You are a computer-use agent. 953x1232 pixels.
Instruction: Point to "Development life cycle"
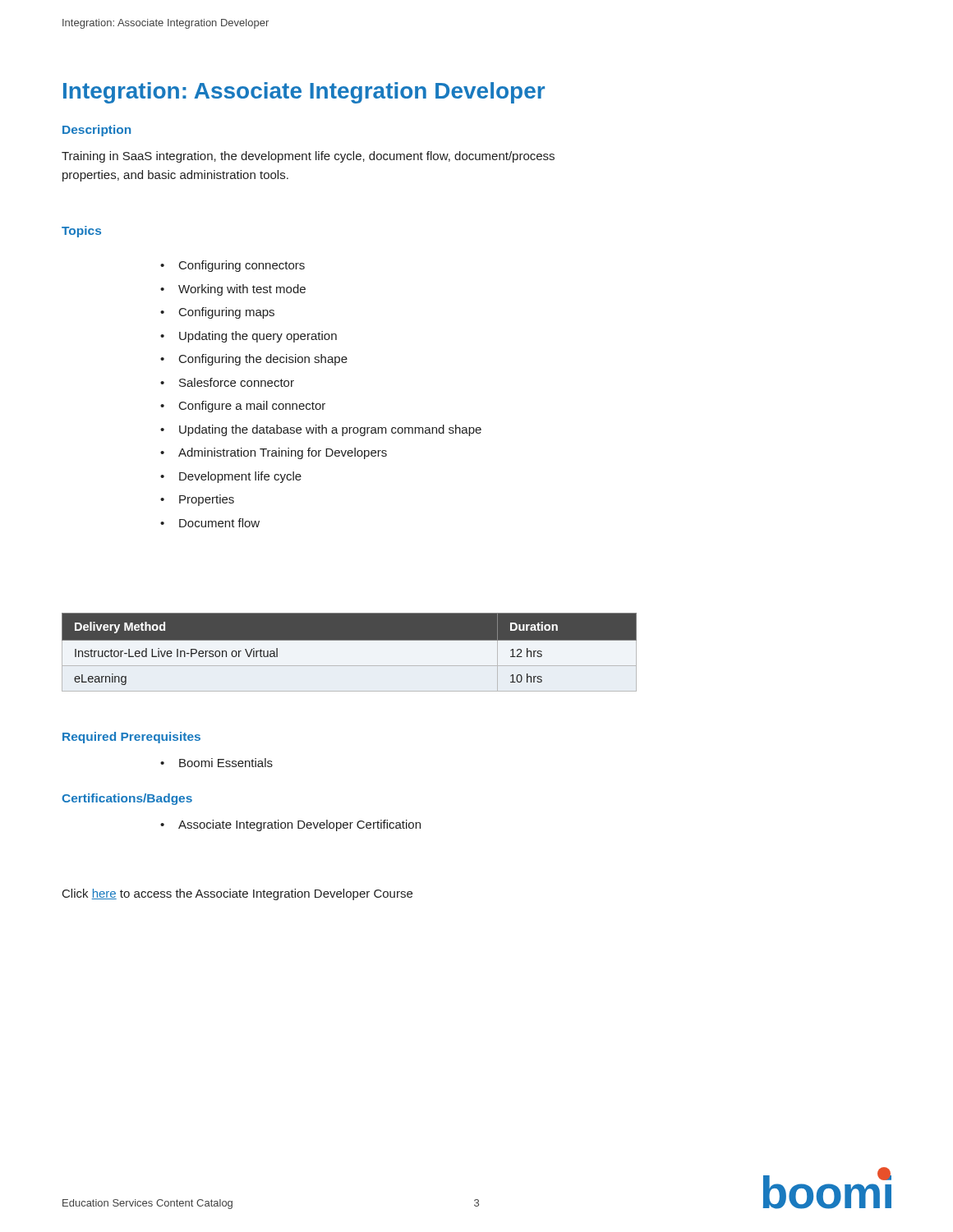click(240, 476)
